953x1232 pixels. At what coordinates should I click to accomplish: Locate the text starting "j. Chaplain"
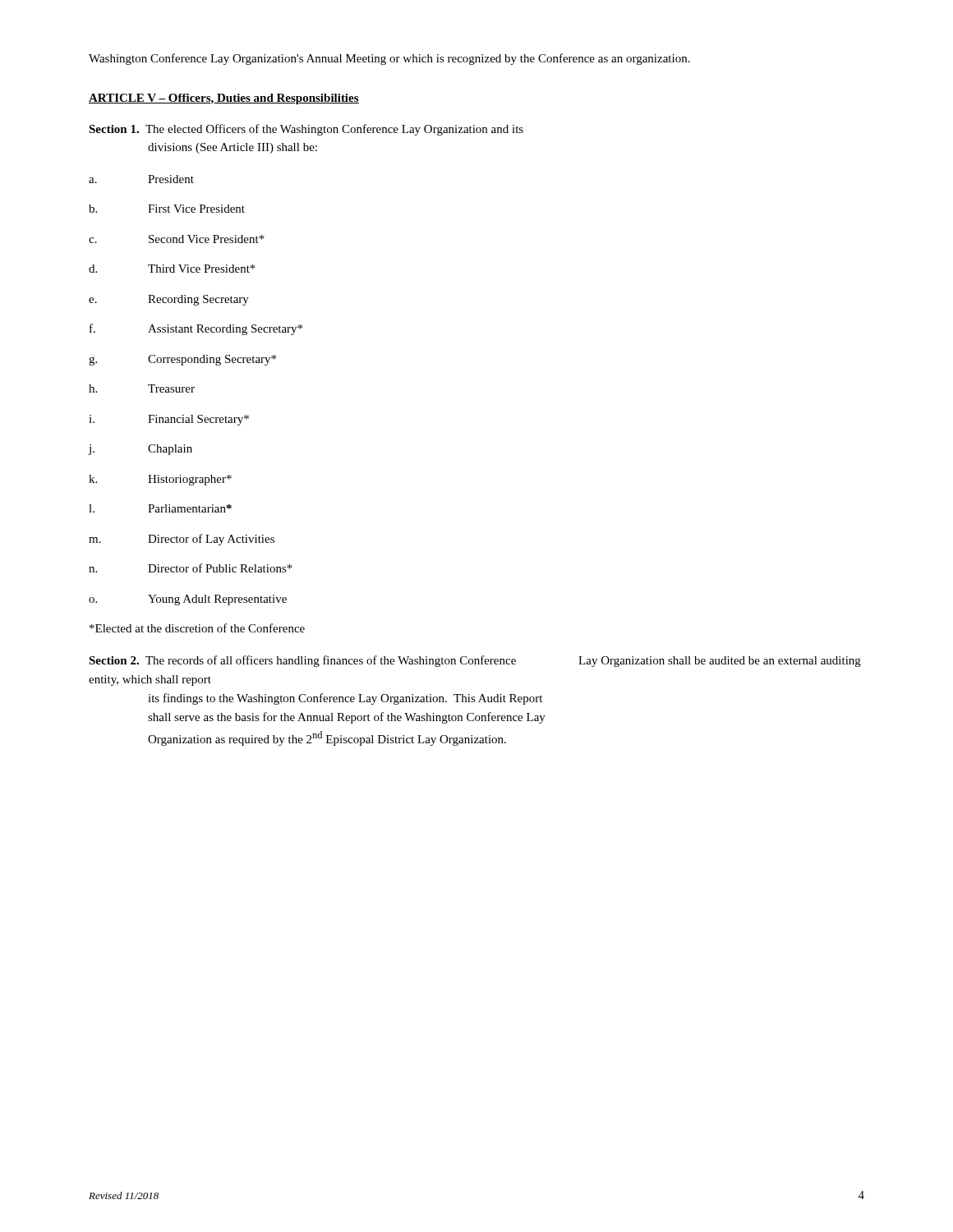[x=90, y=450]
